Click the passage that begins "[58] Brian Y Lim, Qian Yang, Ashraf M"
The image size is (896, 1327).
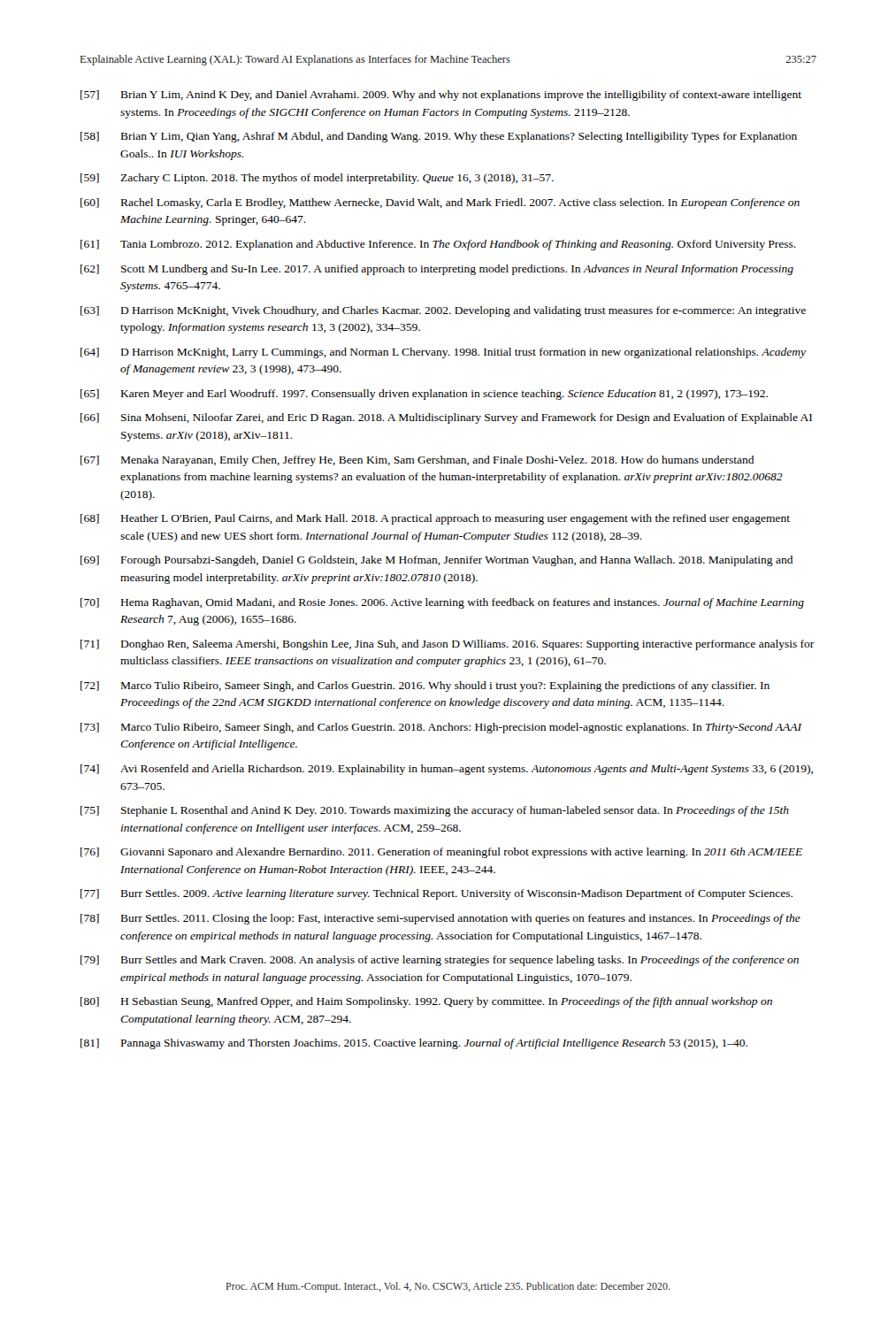(x=448, y=145)
